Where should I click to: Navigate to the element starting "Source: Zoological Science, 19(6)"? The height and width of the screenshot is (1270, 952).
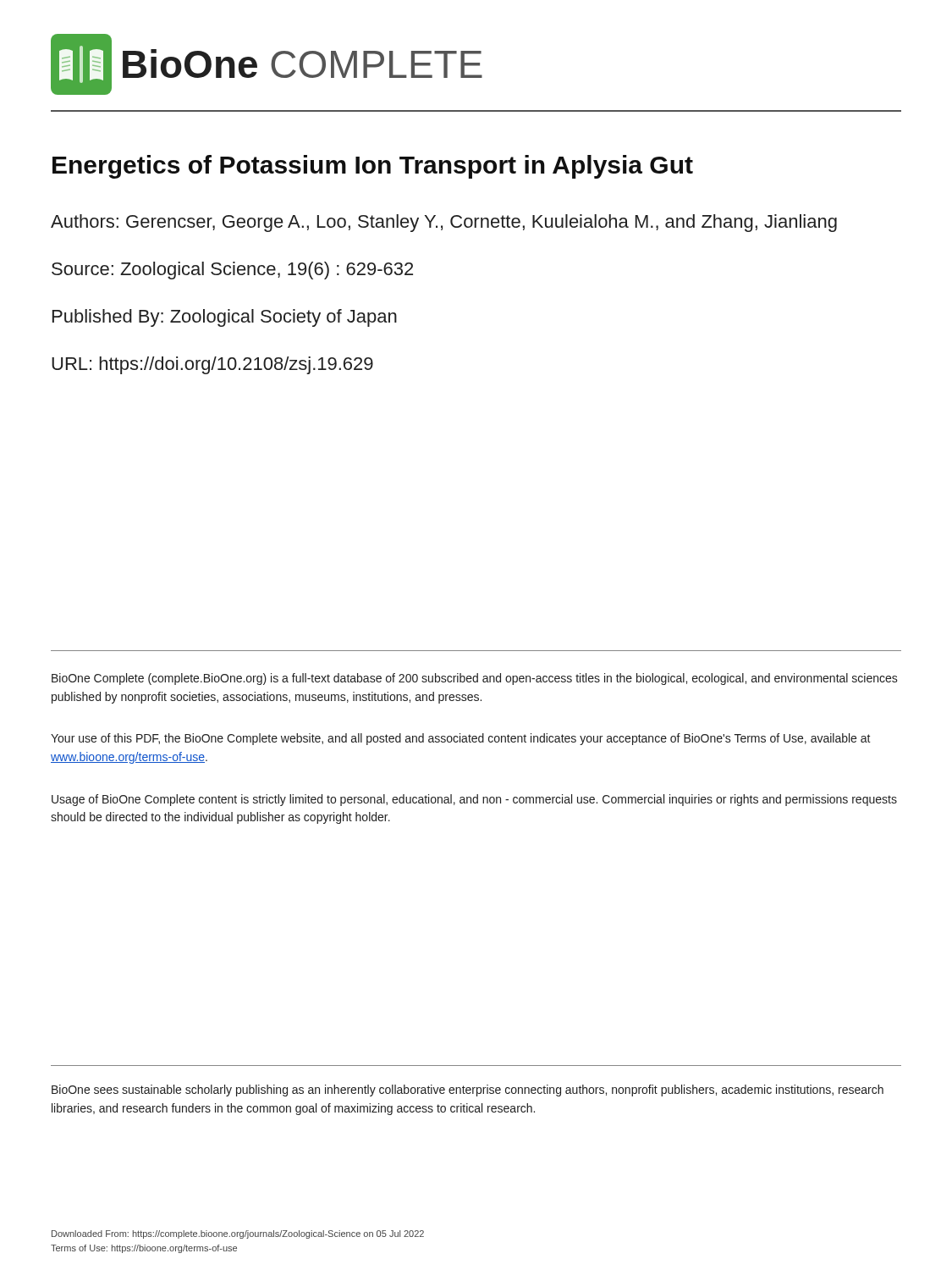tap(232, 269)
